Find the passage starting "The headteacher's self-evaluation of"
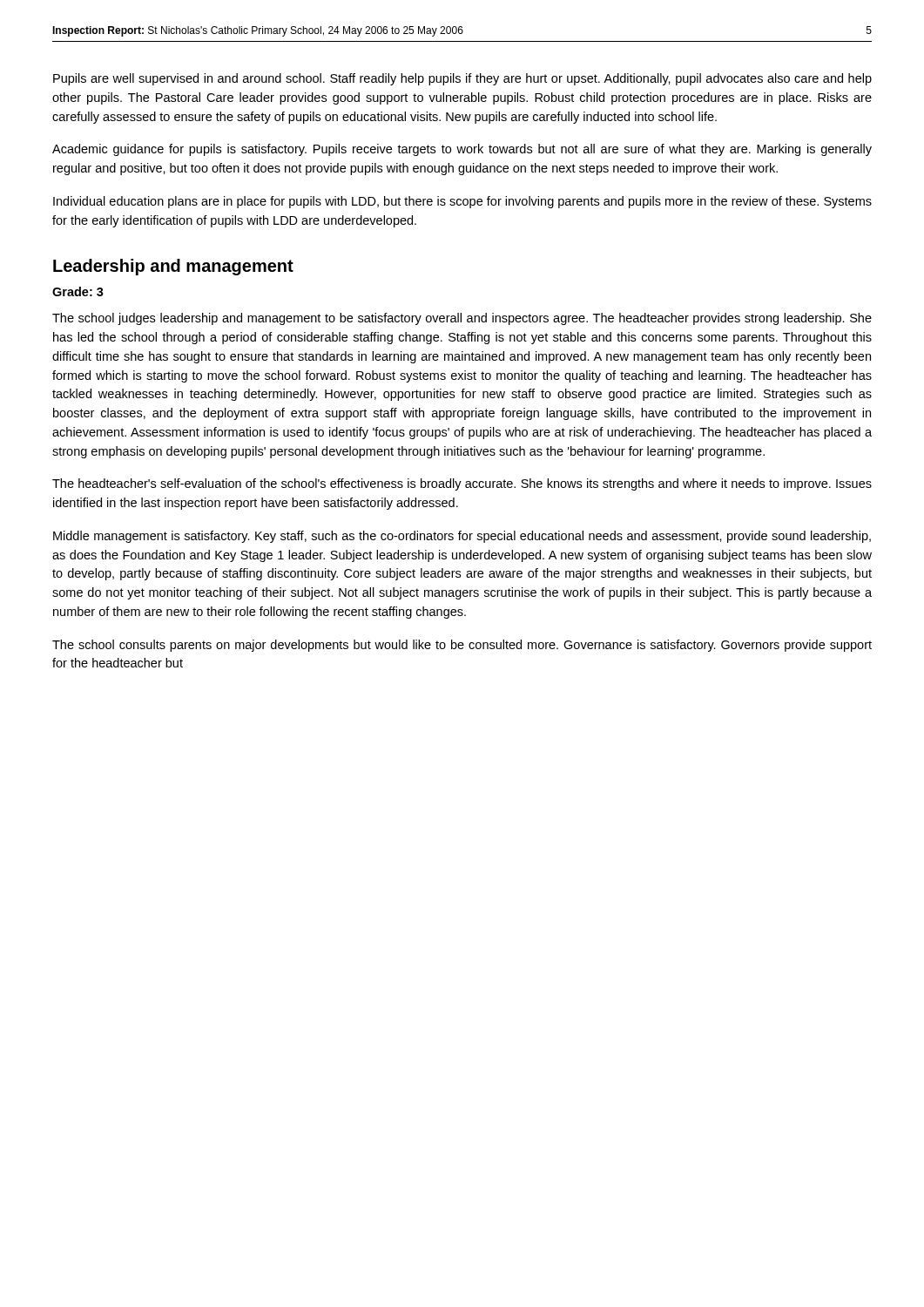 pos(462,493)
